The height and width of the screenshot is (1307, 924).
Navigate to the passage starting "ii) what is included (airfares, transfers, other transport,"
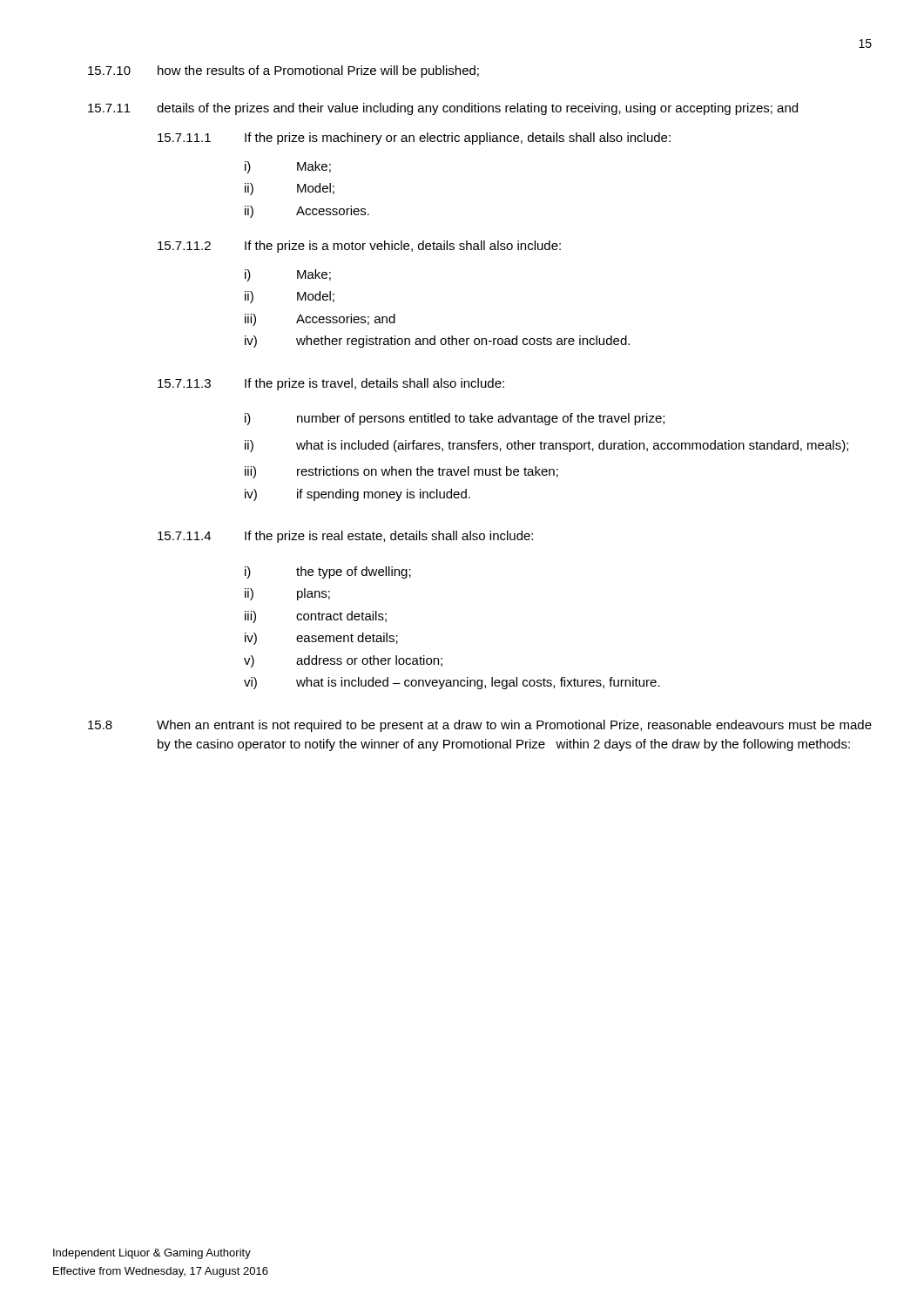[558, 445]
